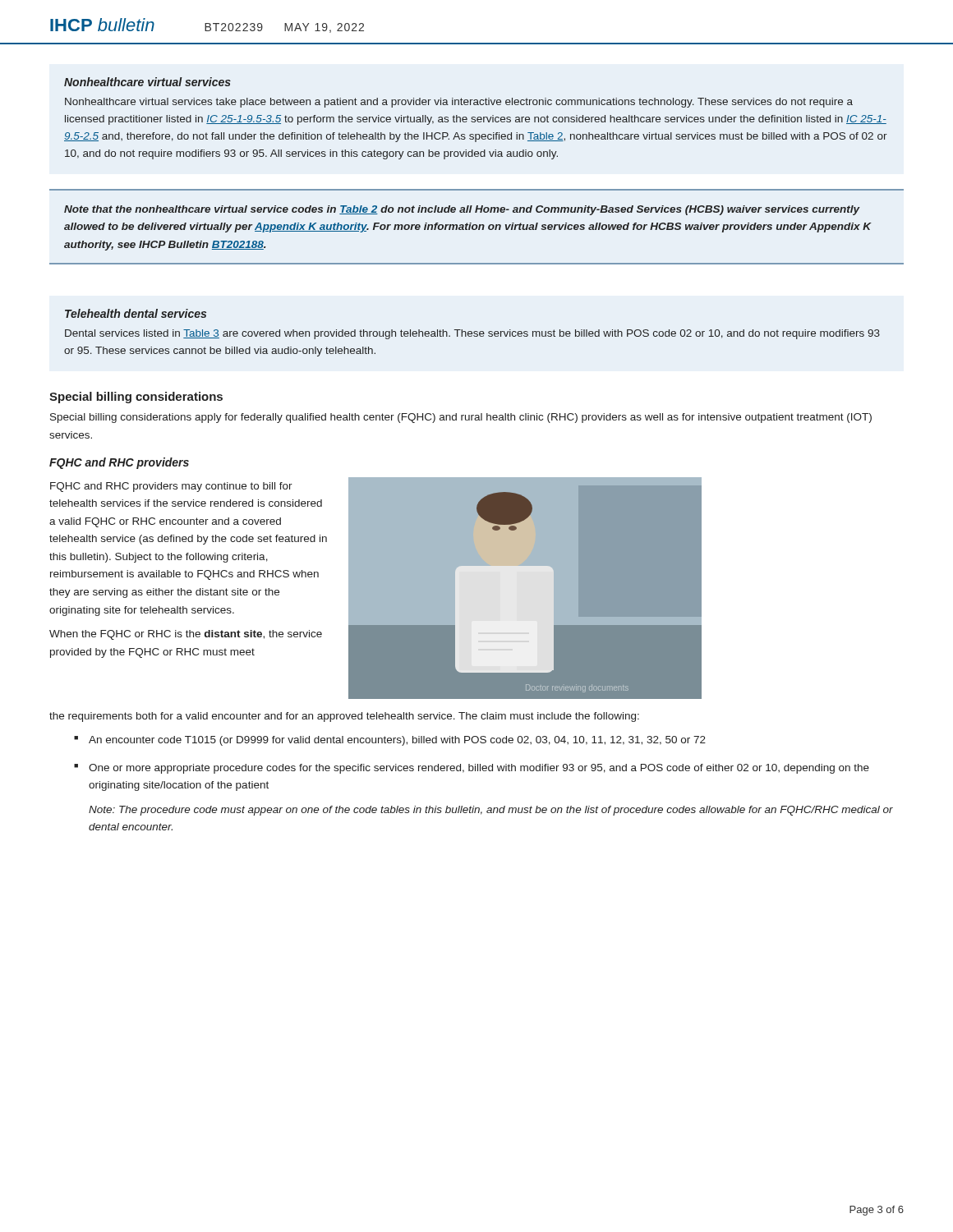The width and height of the screenshot is (953, 1232).
Task: Select the text block that says "Nonhealthcare virtual services"
Action: (x=476, y=128)
